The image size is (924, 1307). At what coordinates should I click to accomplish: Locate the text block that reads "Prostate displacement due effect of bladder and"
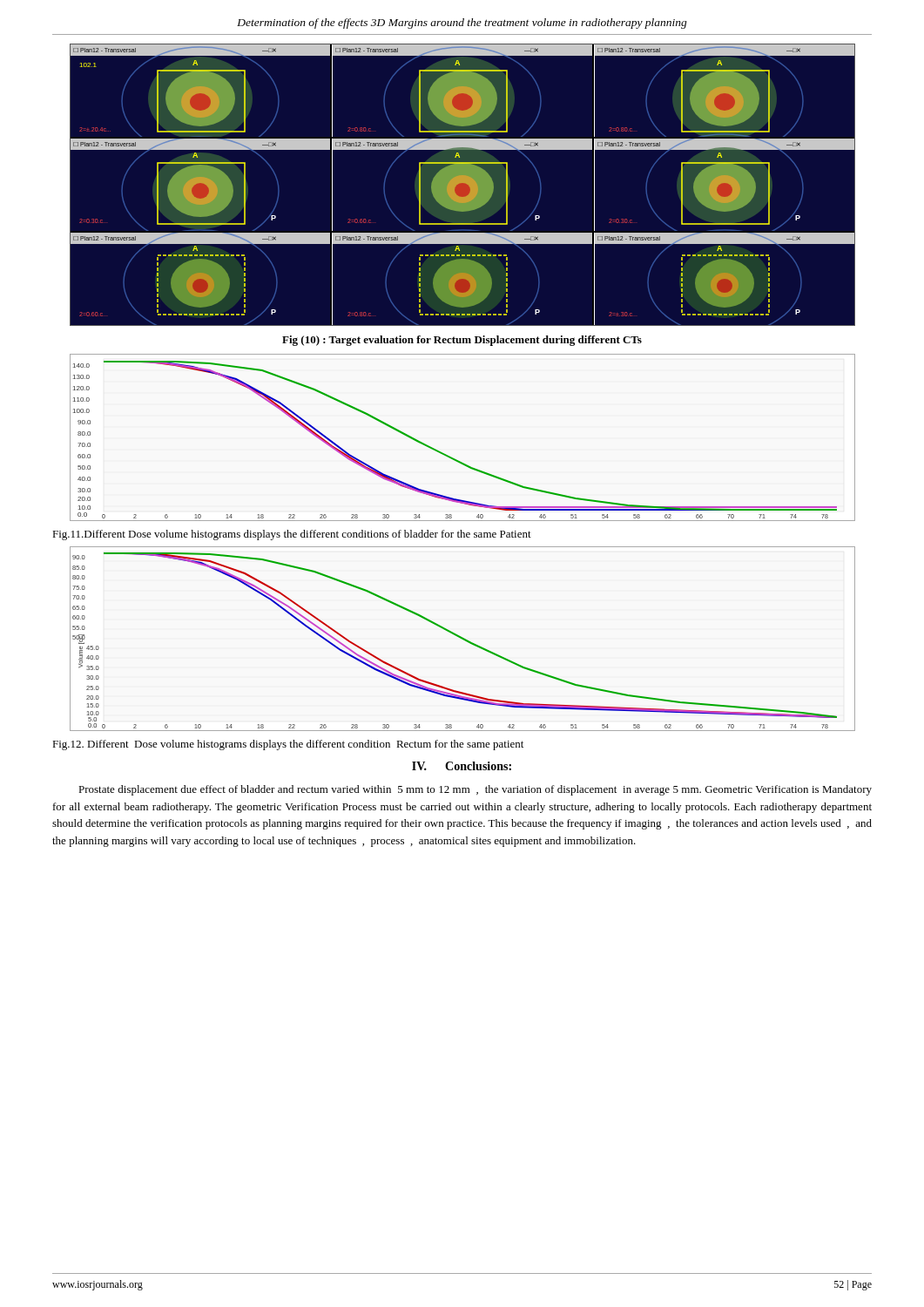point(462,815)
